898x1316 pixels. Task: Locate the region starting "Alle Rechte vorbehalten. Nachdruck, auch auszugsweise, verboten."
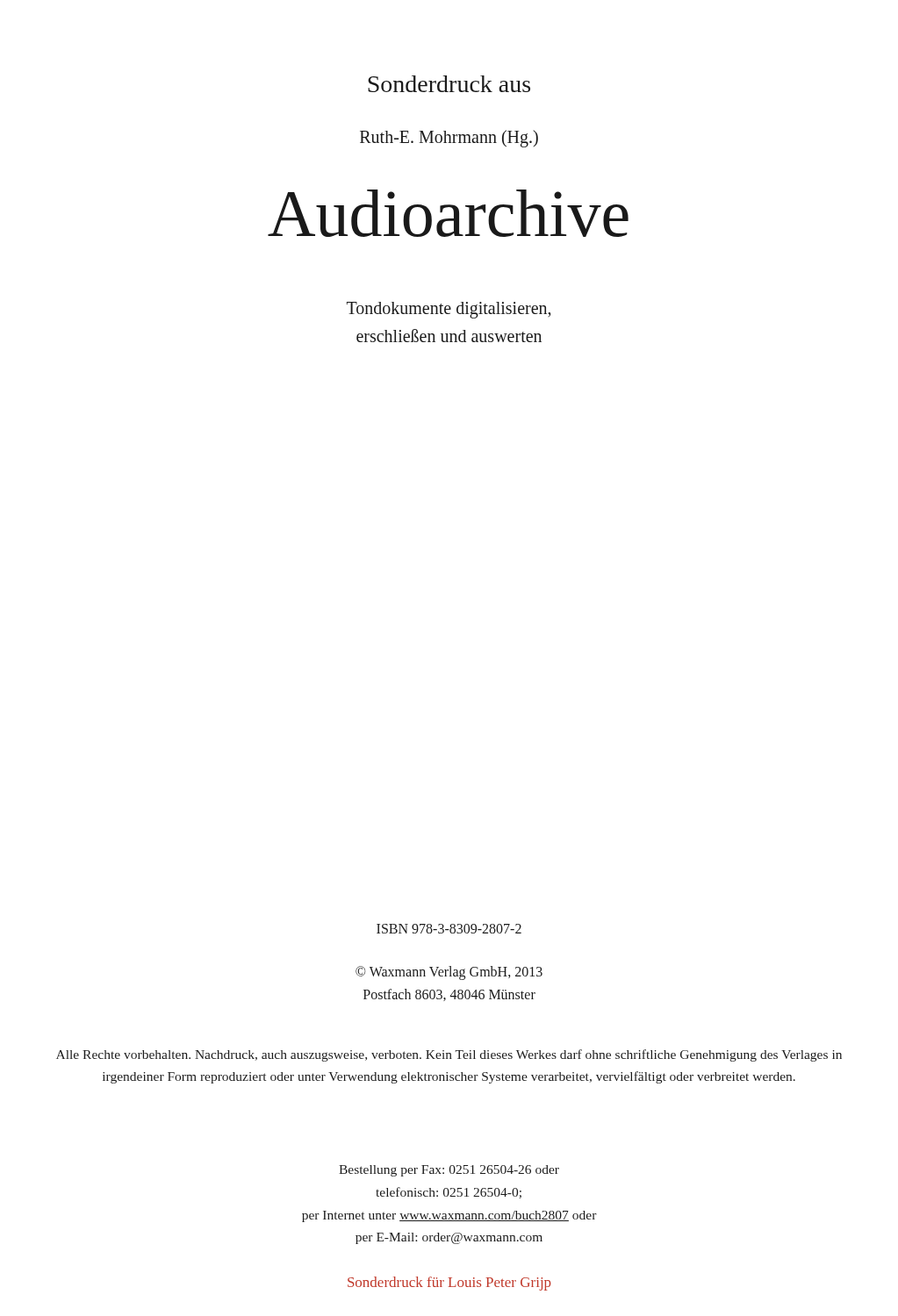[x=449, y=1065]
